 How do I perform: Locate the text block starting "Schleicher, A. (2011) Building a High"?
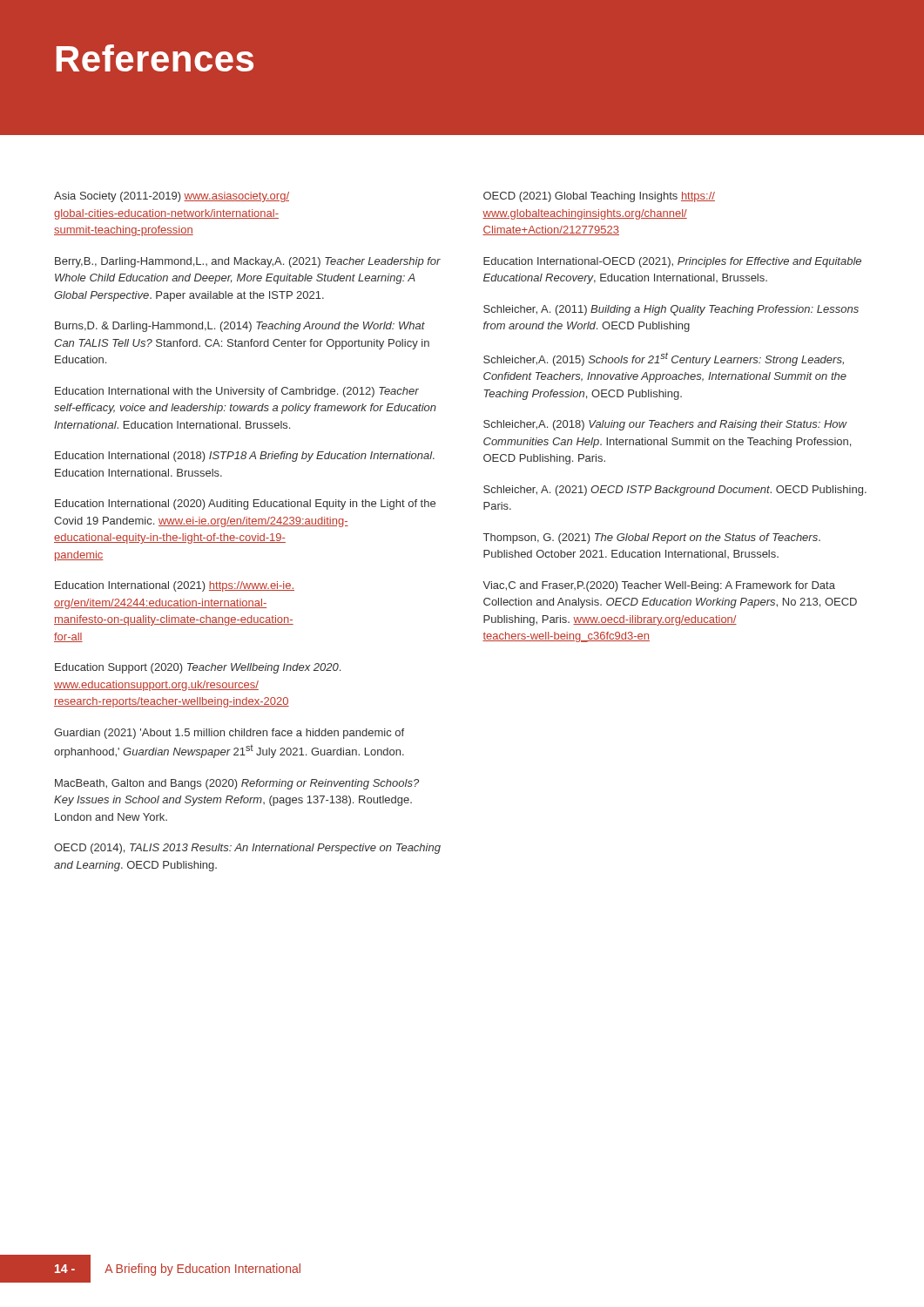[671, 317]
